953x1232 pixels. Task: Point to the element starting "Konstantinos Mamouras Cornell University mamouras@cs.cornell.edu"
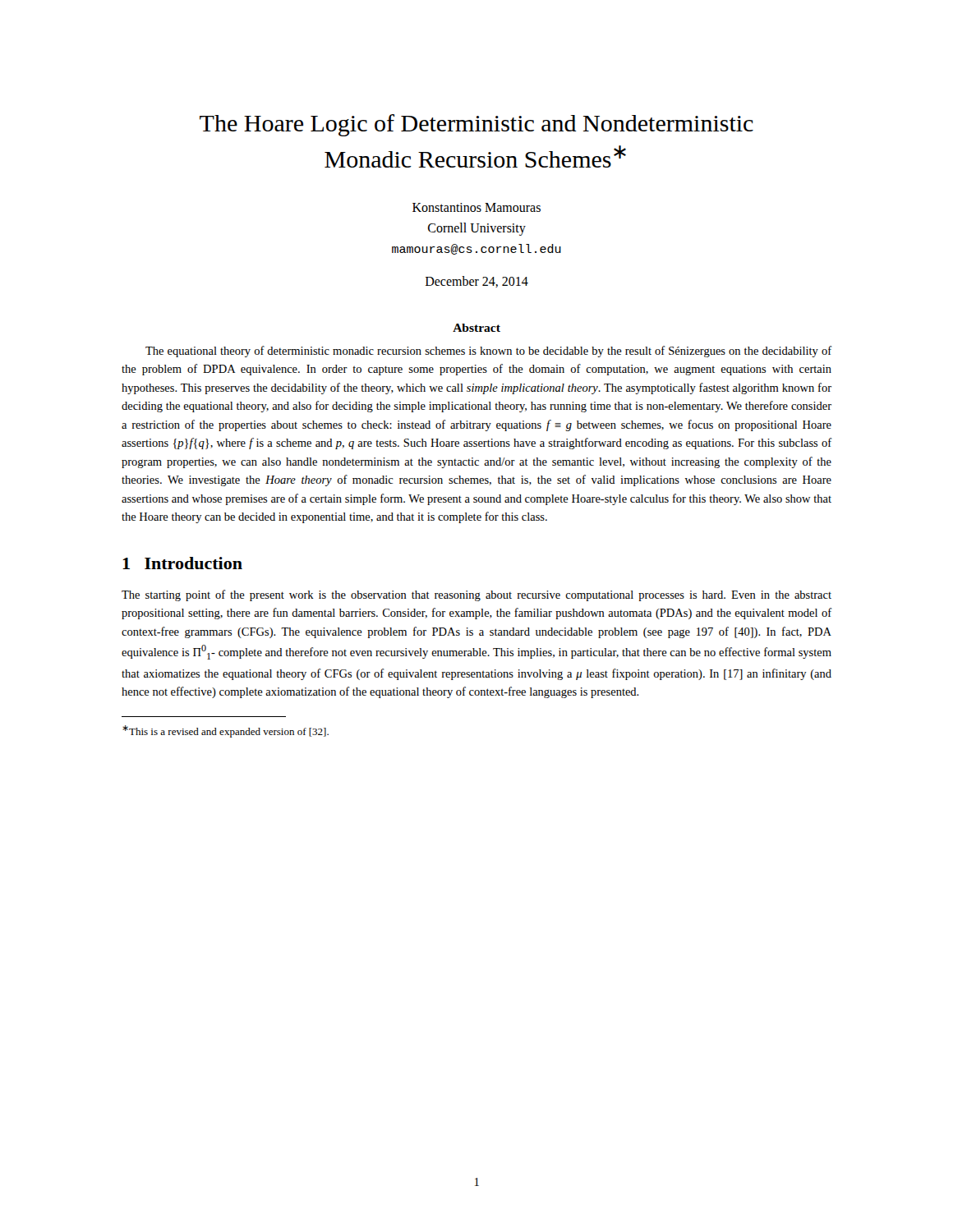pos(476,229)
